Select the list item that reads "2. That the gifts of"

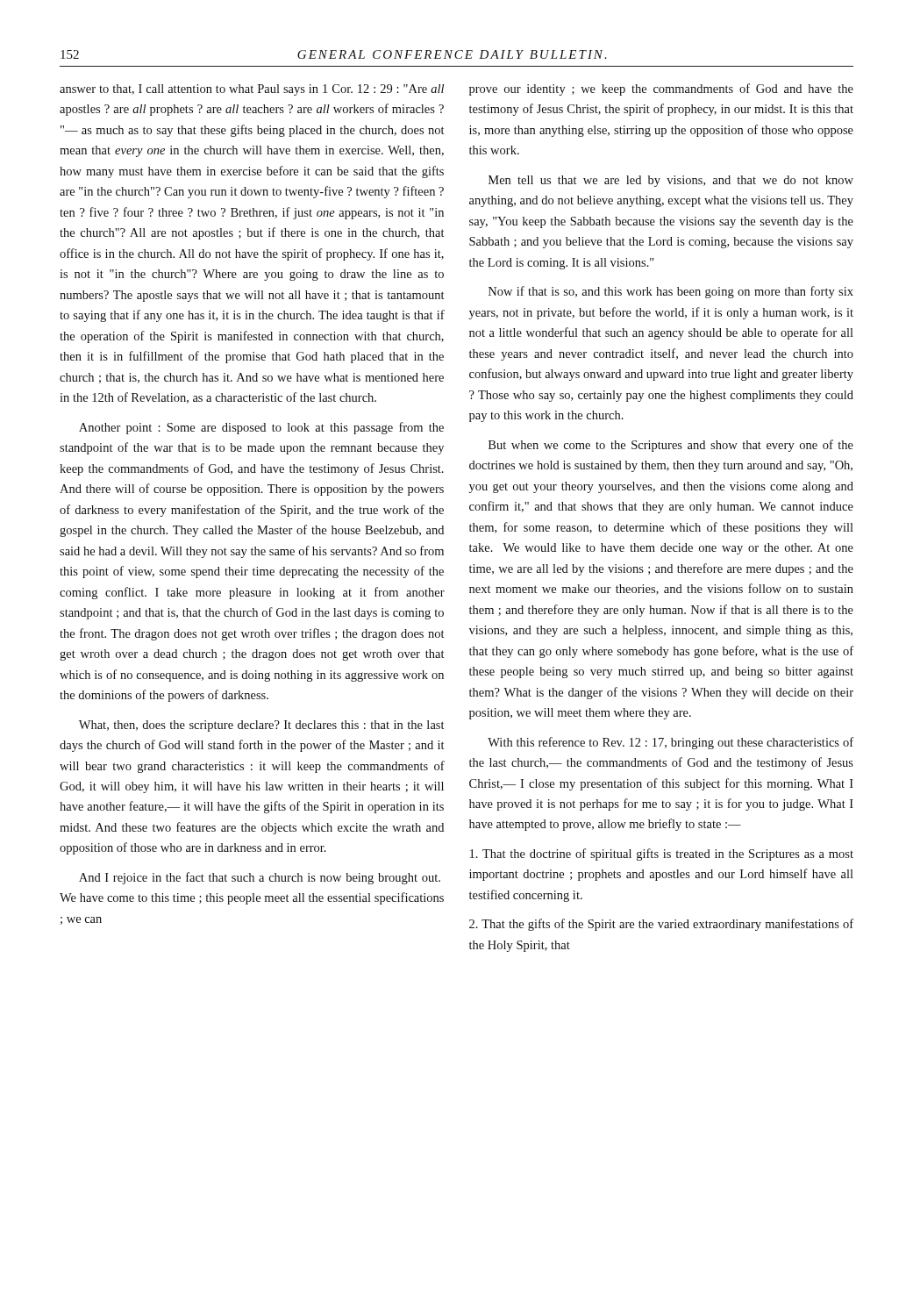[661, 935]
